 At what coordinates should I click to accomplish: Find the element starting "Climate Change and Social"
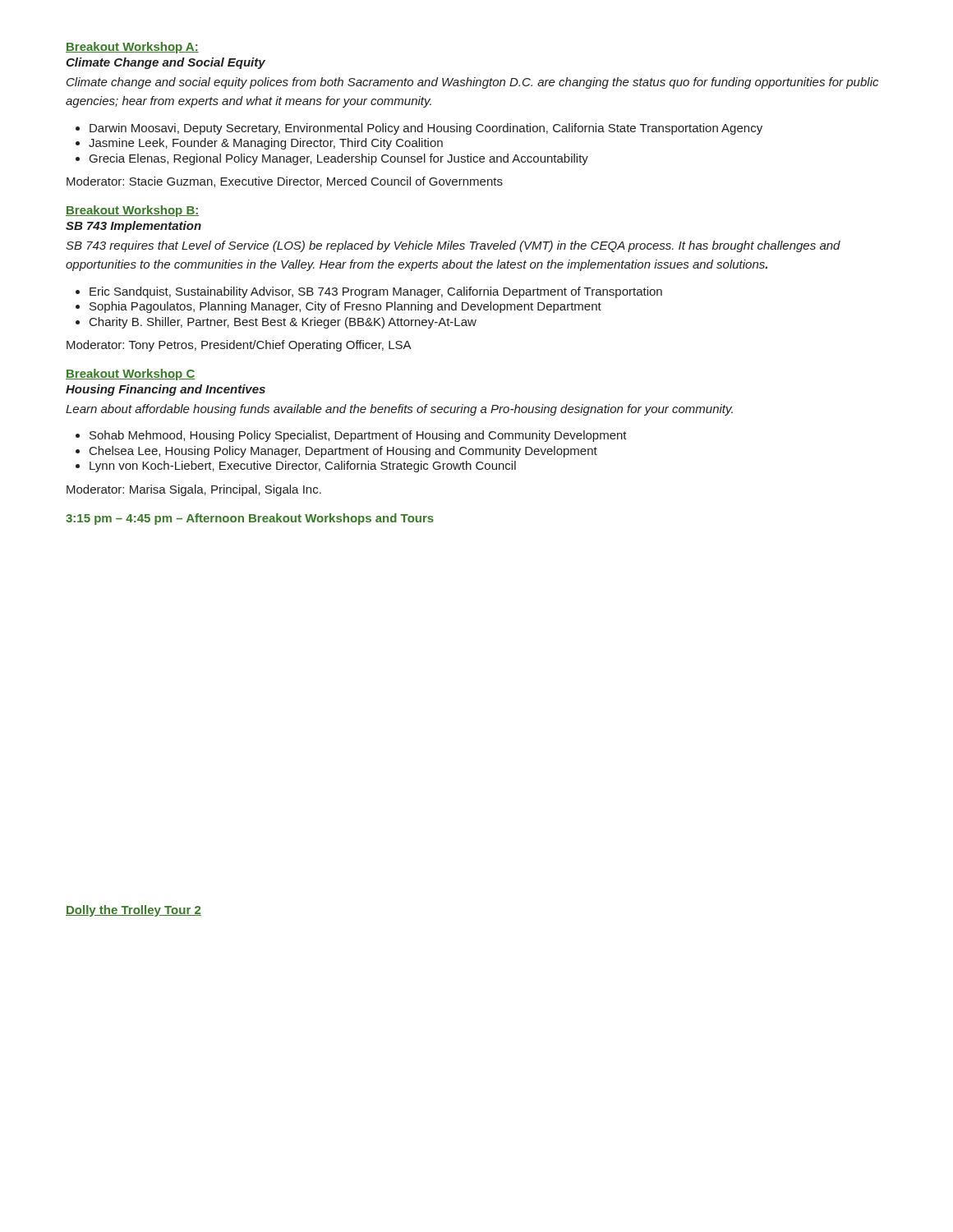[x=166, y=63]
